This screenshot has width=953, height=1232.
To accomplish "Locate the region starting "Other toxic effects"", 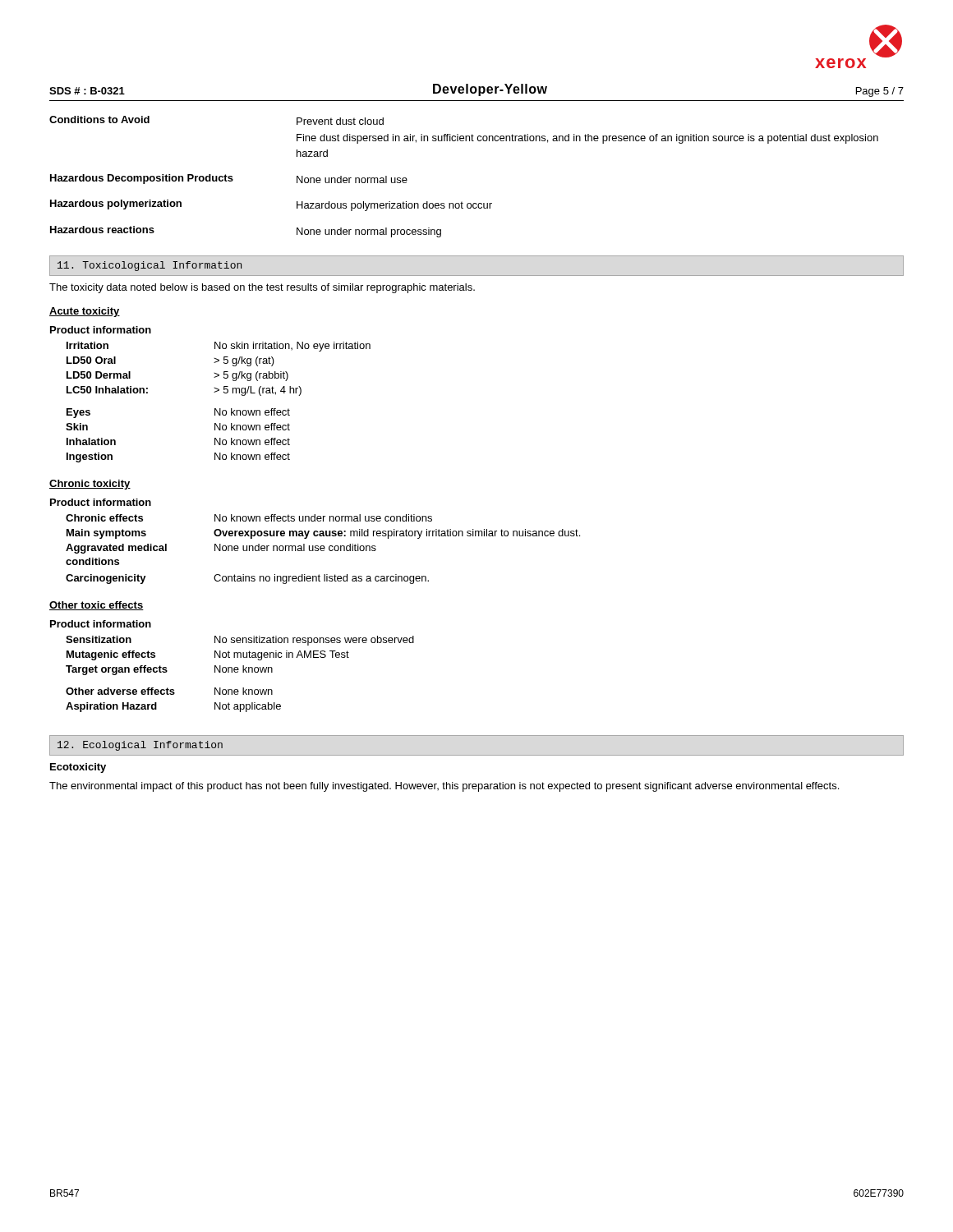I will click(x=96, y=605).
